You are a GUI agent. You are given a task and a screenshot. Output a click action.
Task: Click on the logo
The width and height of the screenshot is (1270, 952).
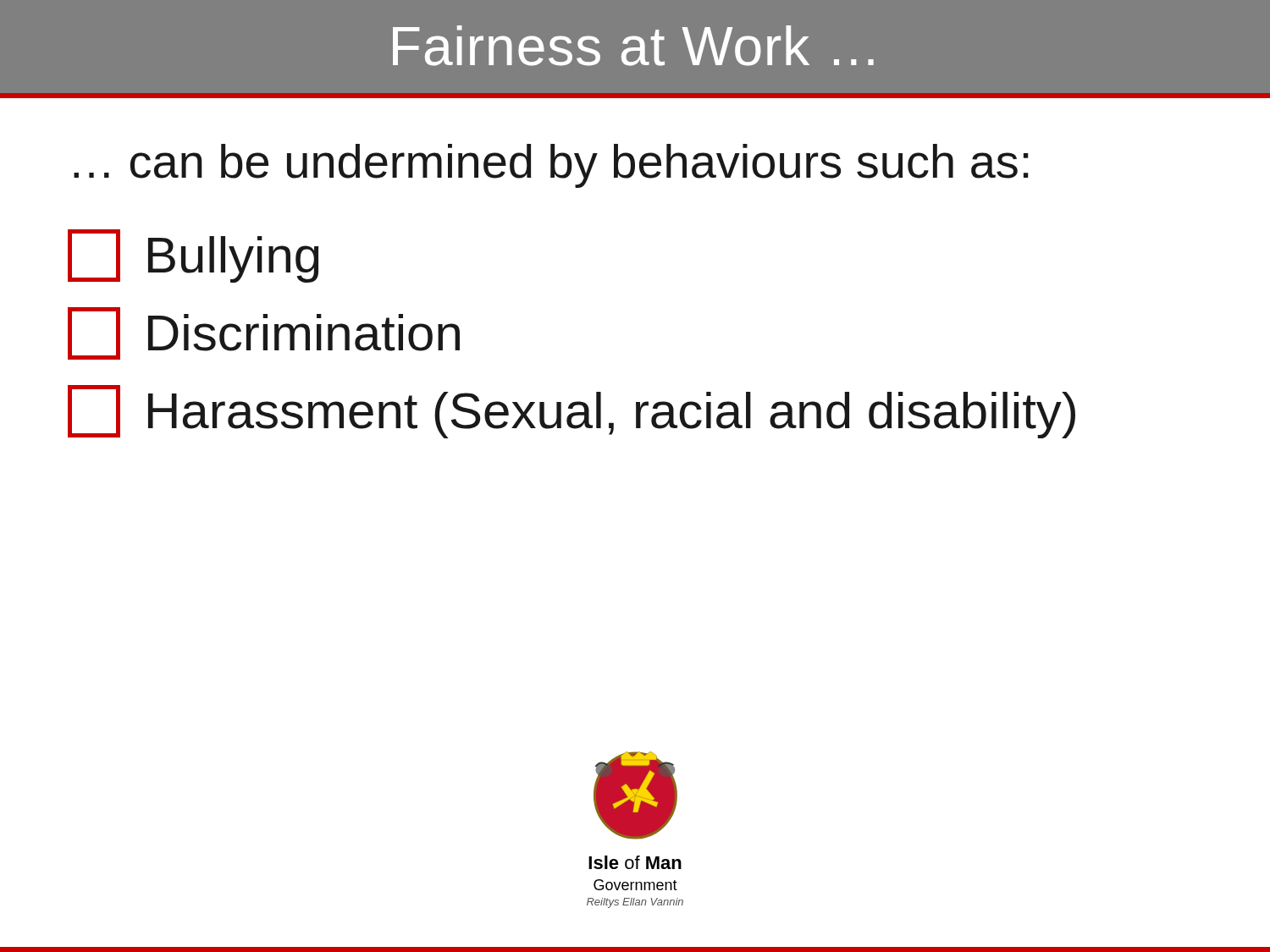coord(635,831)
